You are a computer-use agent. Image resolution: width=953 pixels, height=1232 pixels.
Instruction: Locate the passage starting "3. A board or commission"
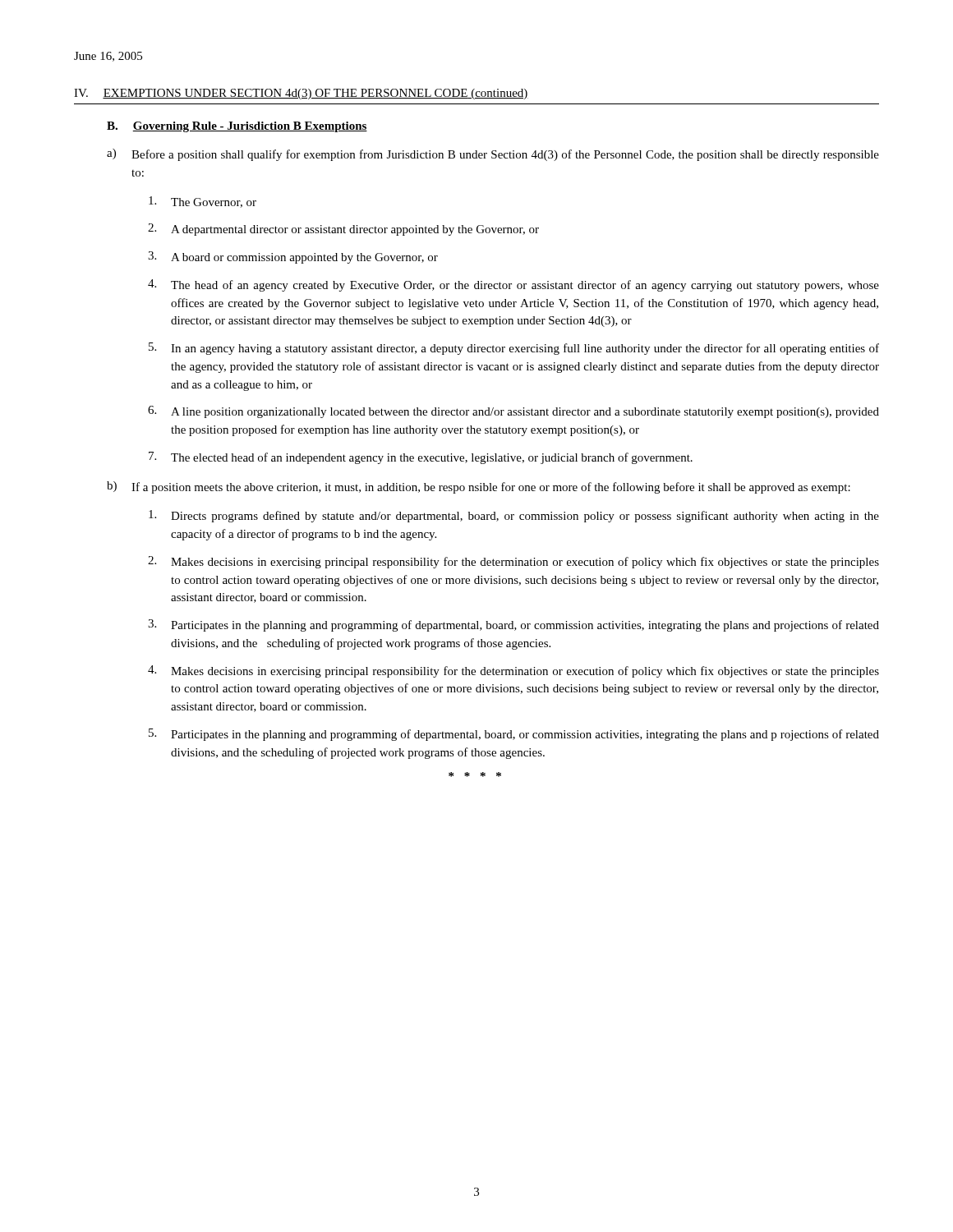(293, 257)
